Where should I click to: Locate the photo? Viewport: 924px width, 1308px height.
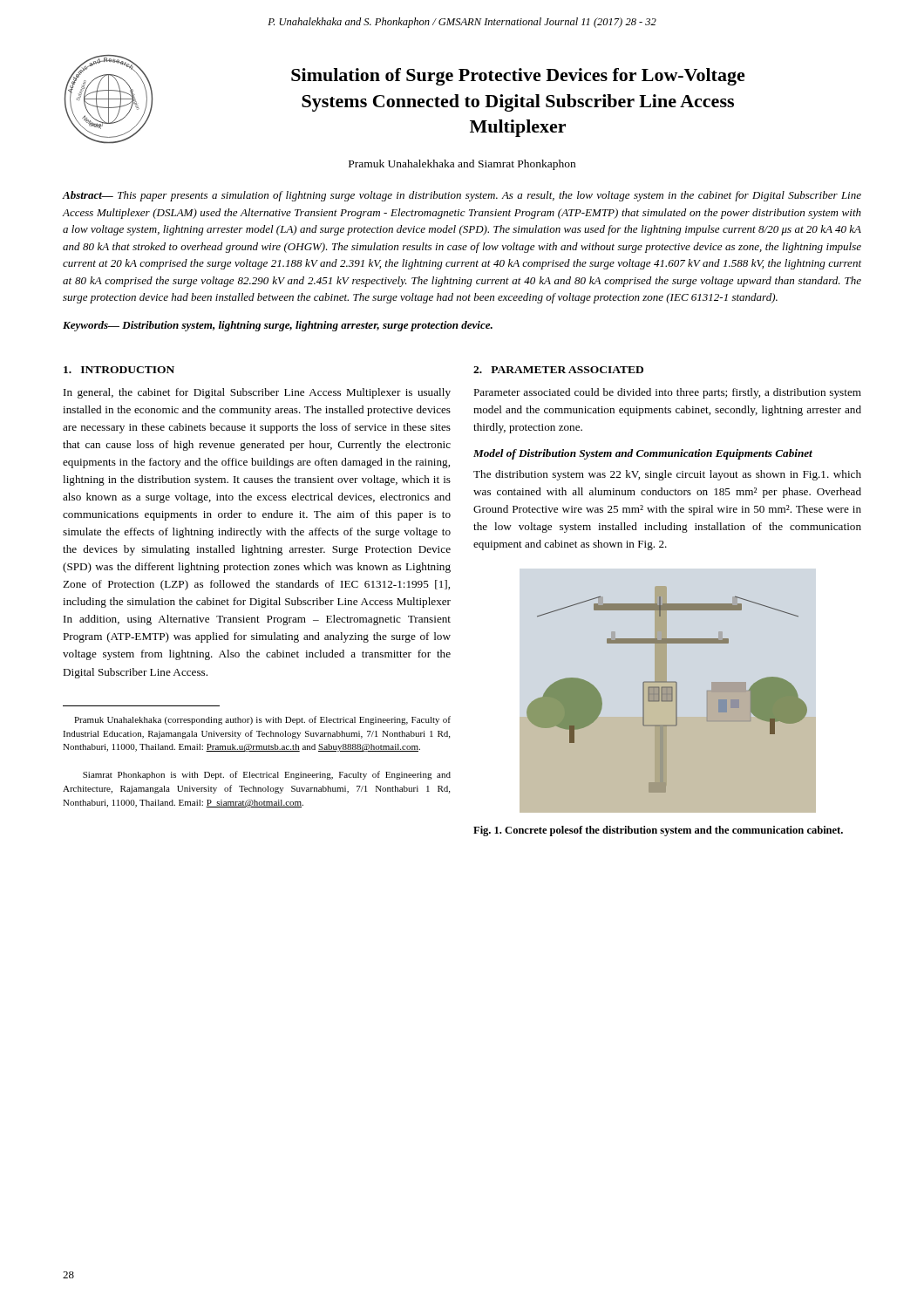coord(667,693)
